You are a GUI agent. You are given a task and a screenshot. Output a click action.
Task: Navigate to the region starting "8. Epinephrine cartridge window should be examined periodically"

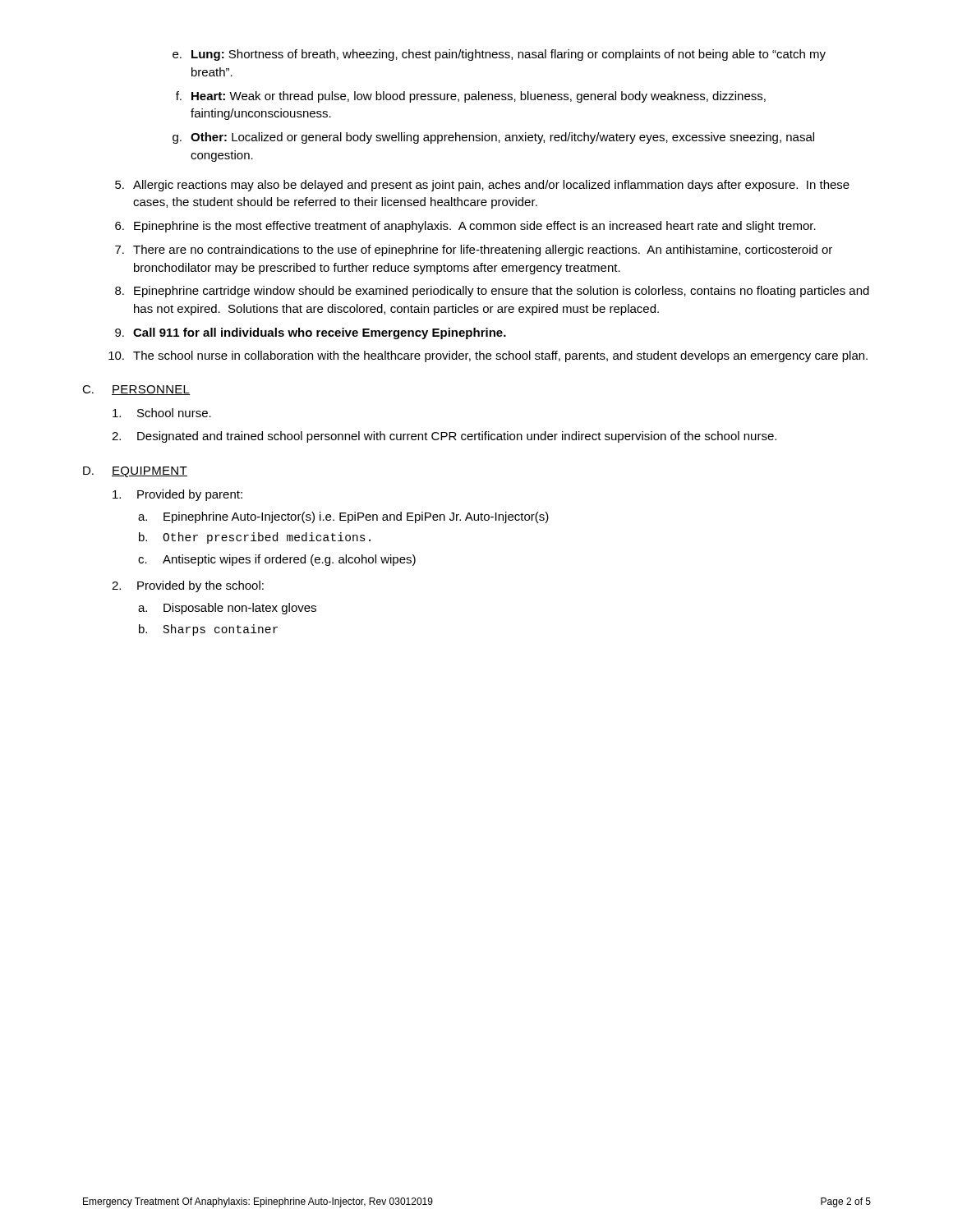(476, 300)
